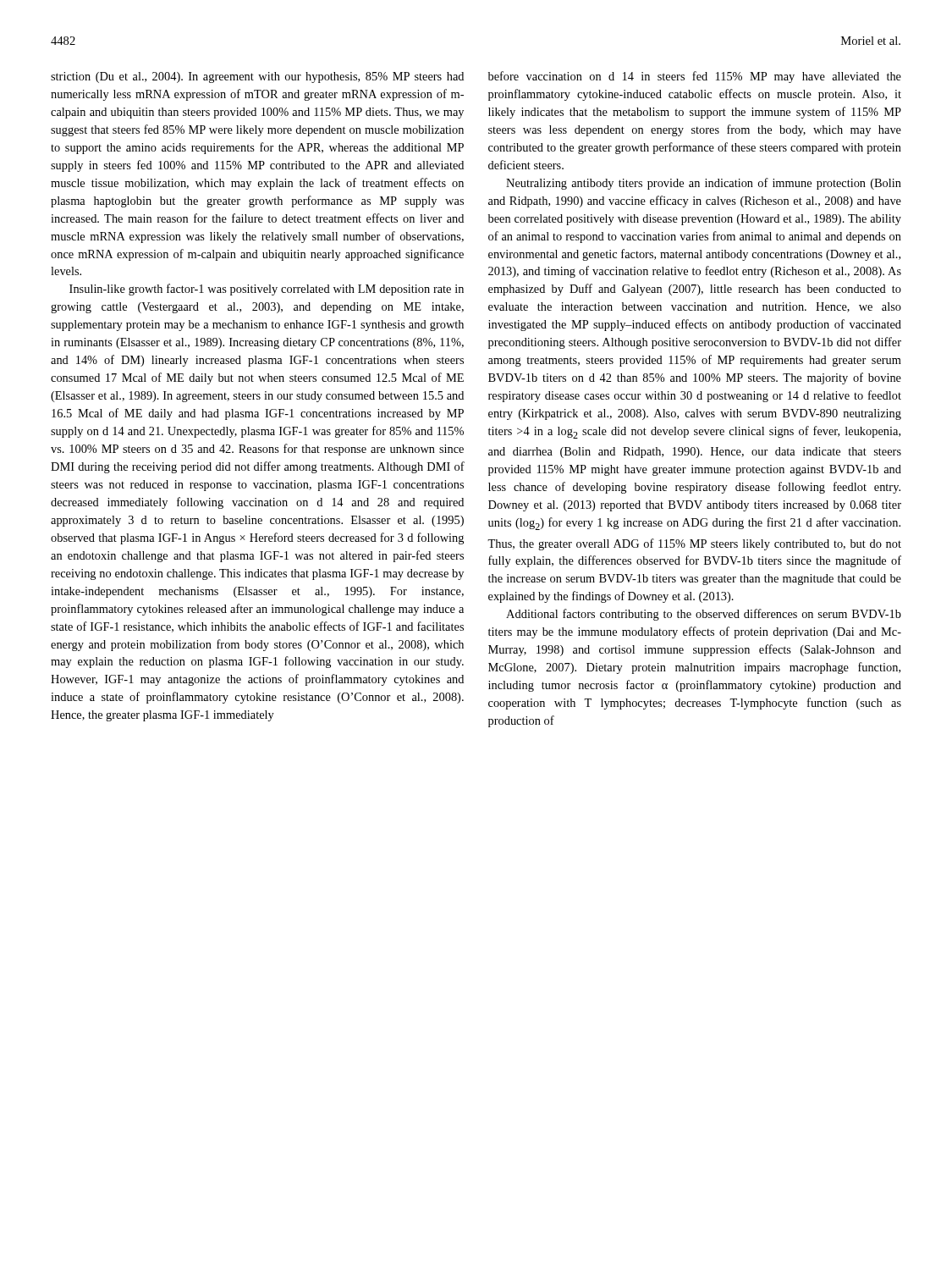The width and height of the screenshot is (952, 1270).
Task: Click on the text block that says "before vaccination on d"
Action: point(695,399)
